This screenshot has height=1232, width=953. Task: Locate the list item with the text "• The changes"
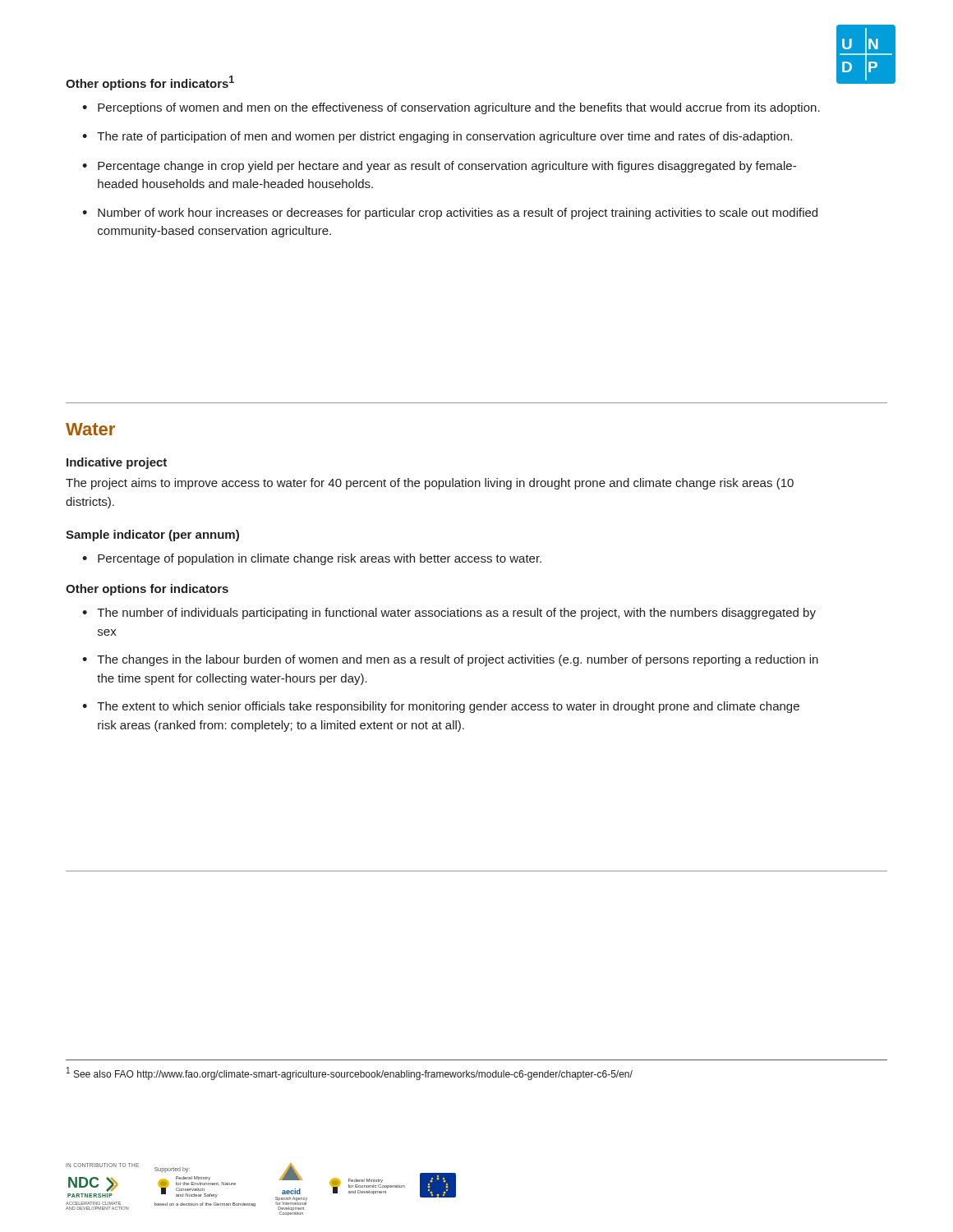point(452,669)
